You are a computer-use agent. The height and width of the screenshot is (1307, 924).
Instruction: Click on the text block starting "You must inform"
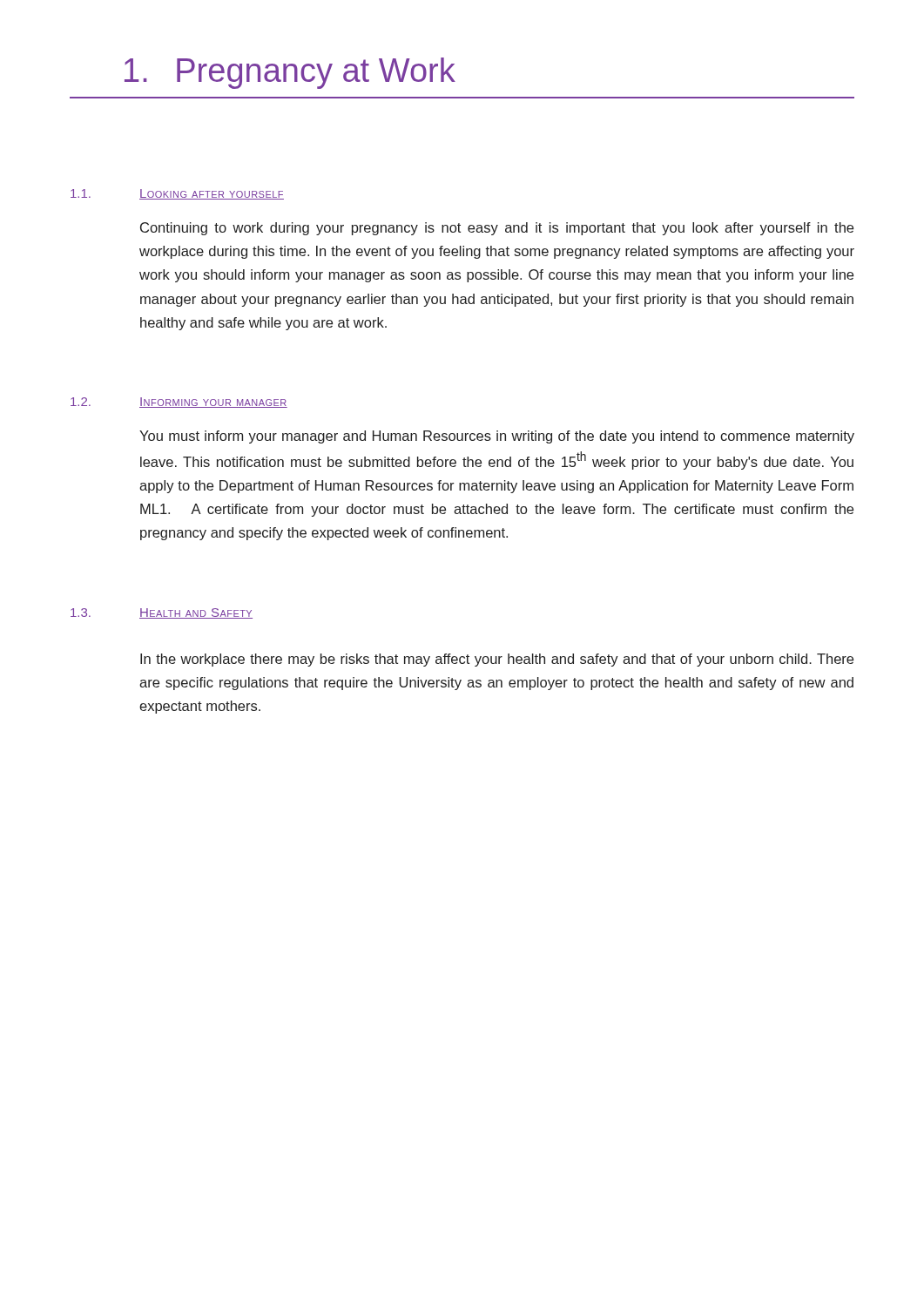click(497, 484)
